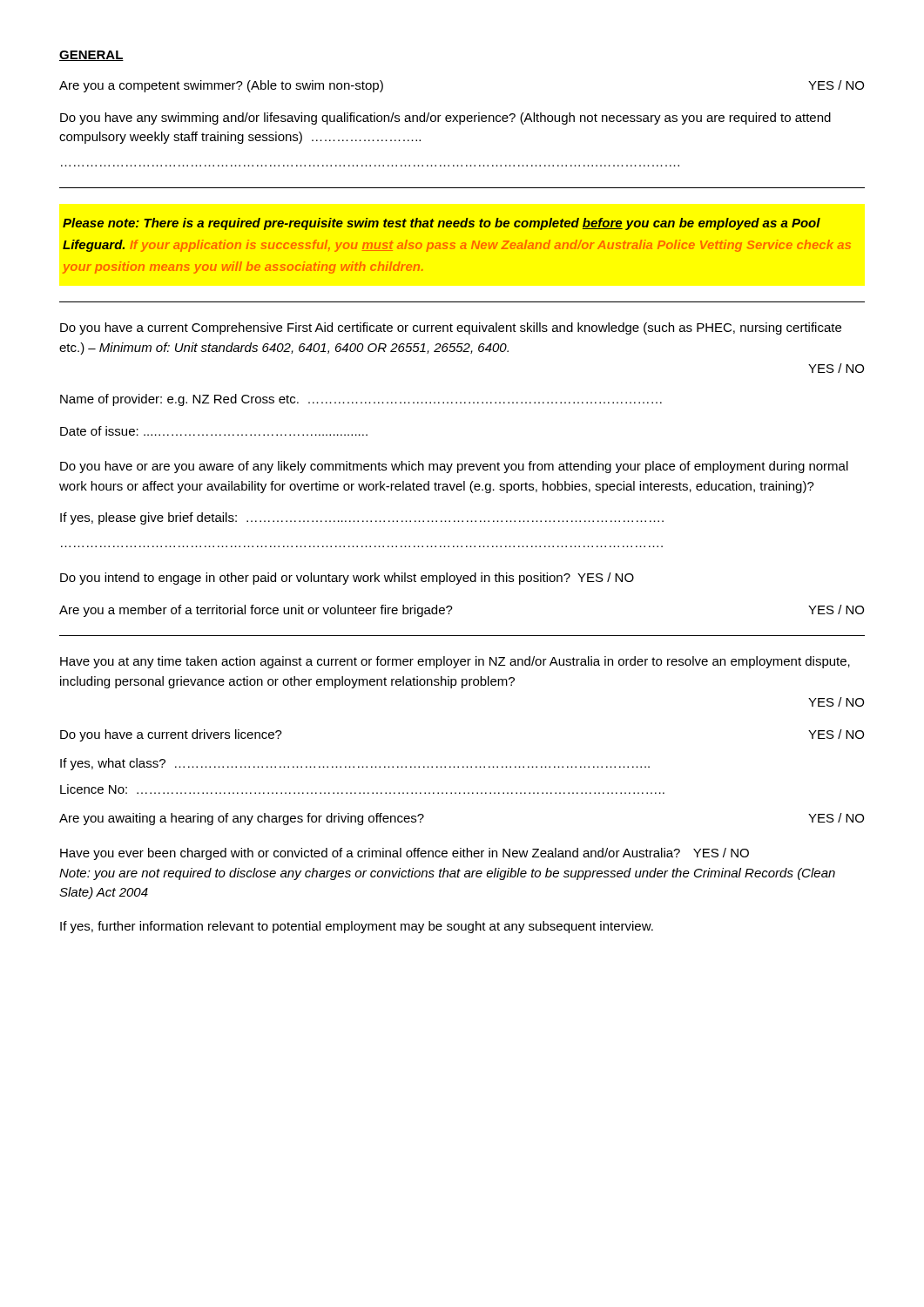Find "Date of issue: ....………………………………" on this page
The height and width of the screenshot is (1307, 924).
[x=214, y=431]
